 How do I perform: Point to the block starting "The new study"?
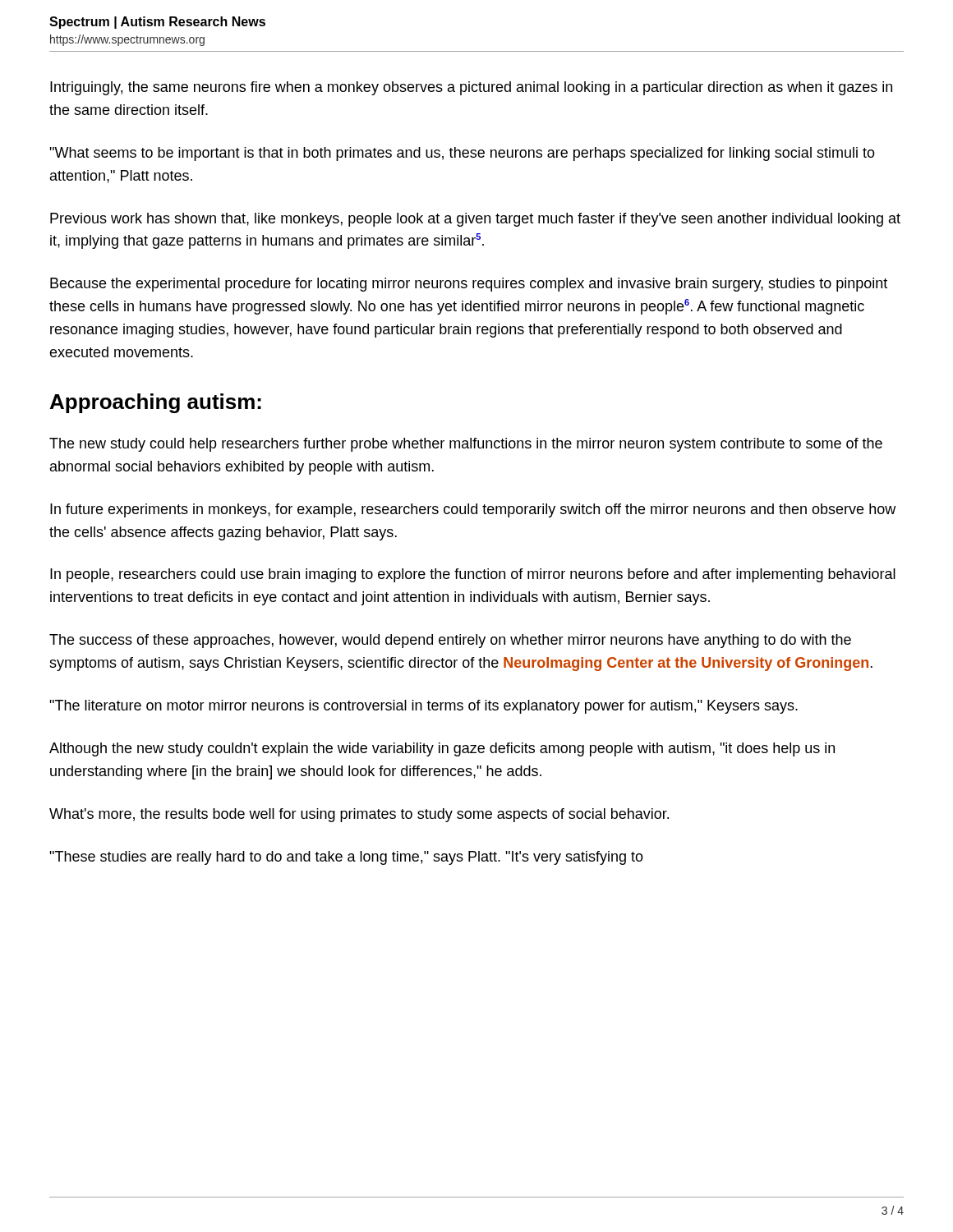click(x=466, y=455)
